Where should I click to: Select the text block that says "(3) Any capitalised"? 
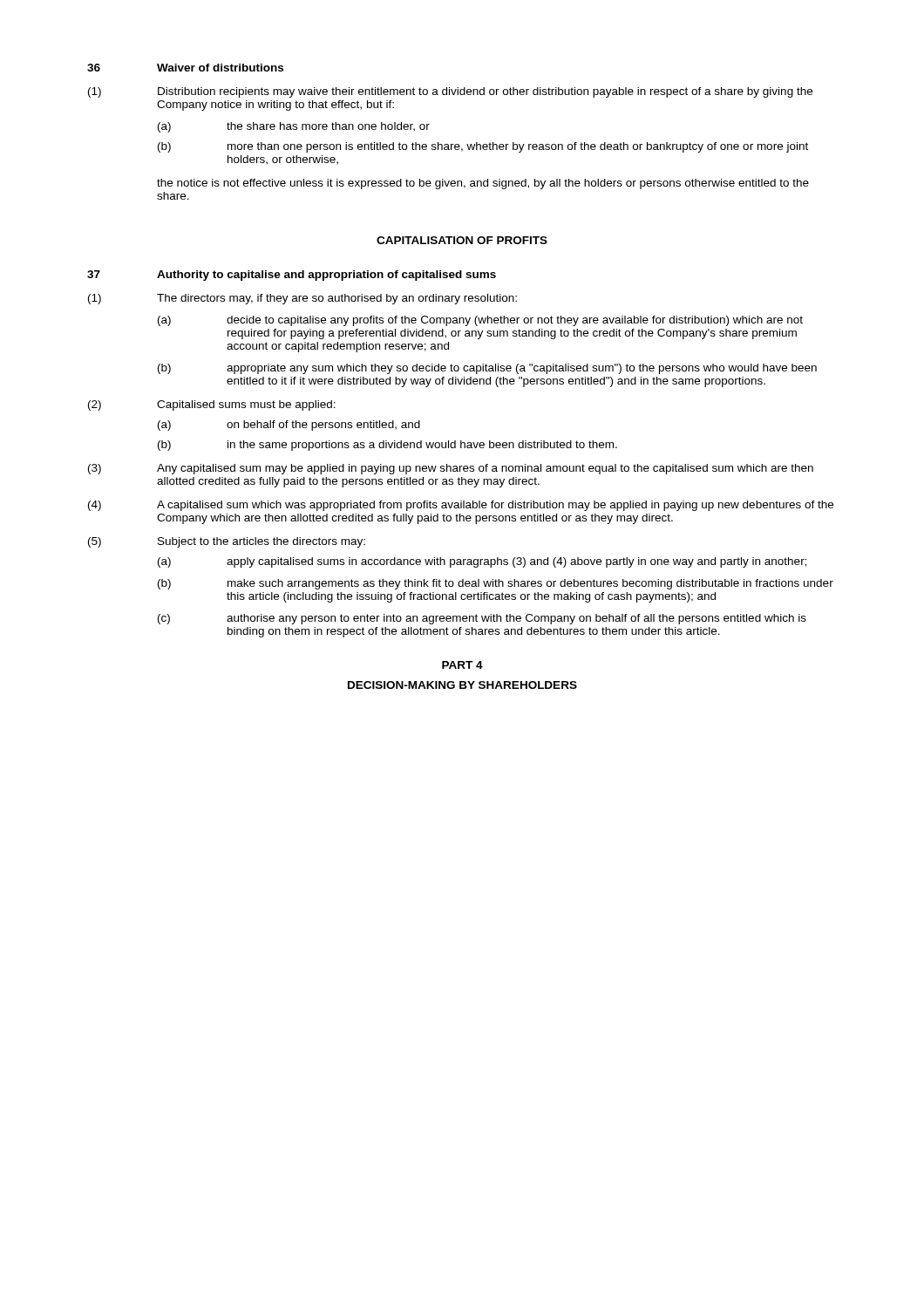coord(462,474)
